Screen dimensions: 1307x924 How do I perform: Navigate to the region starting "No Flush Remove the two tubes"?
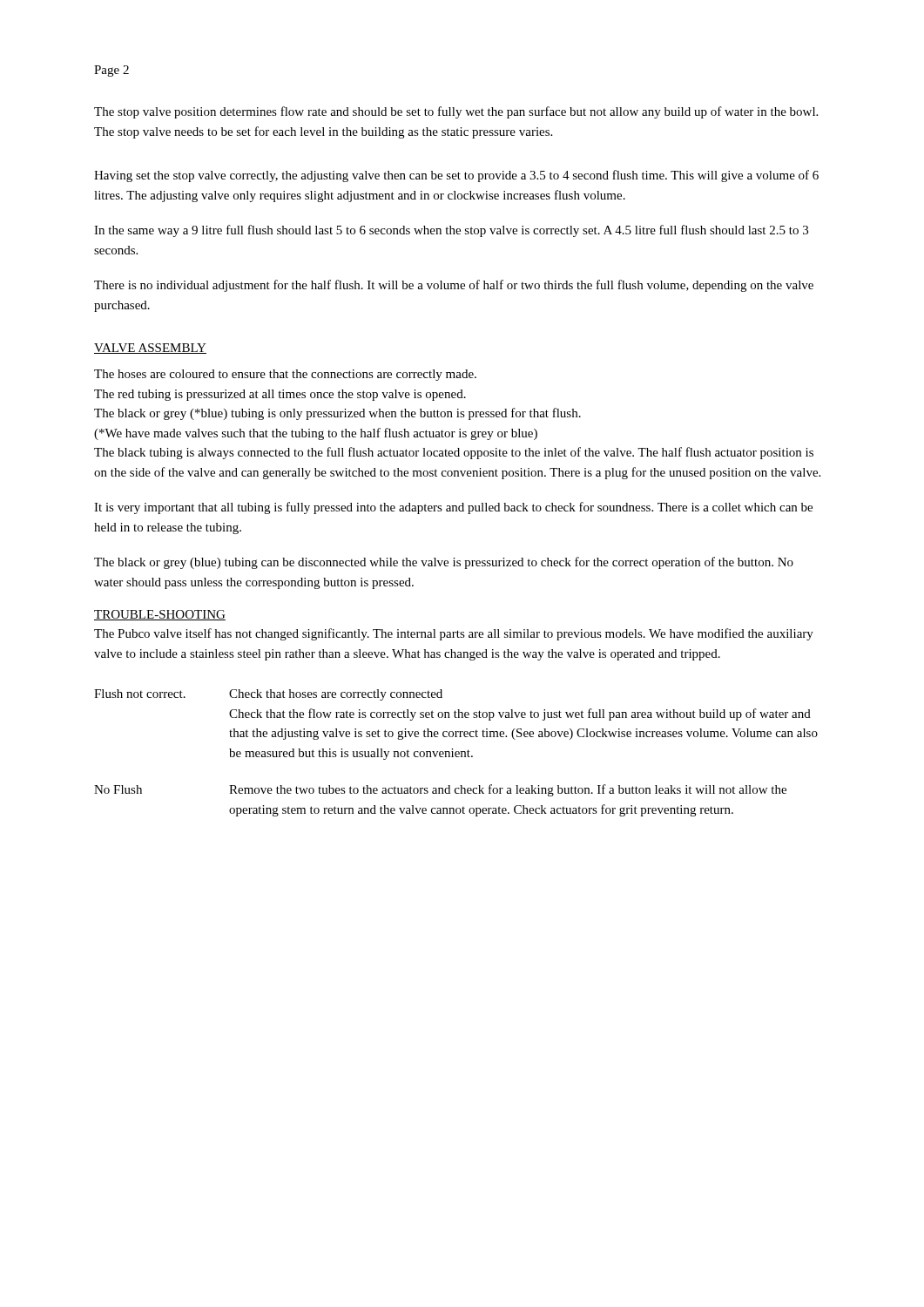tap(460, 799)
